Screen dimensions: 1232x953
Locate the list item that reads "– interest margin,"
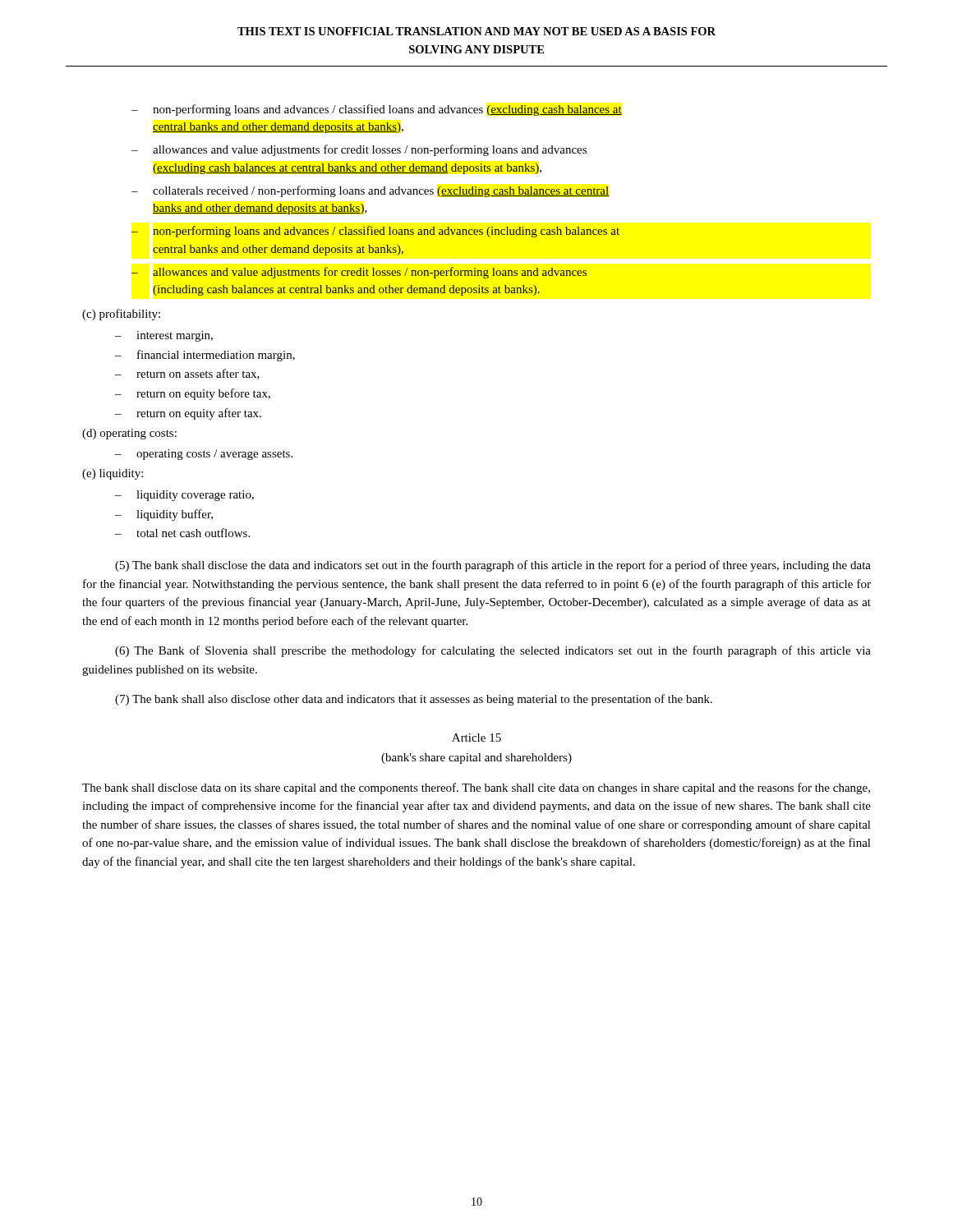click(x=164, y=336)
